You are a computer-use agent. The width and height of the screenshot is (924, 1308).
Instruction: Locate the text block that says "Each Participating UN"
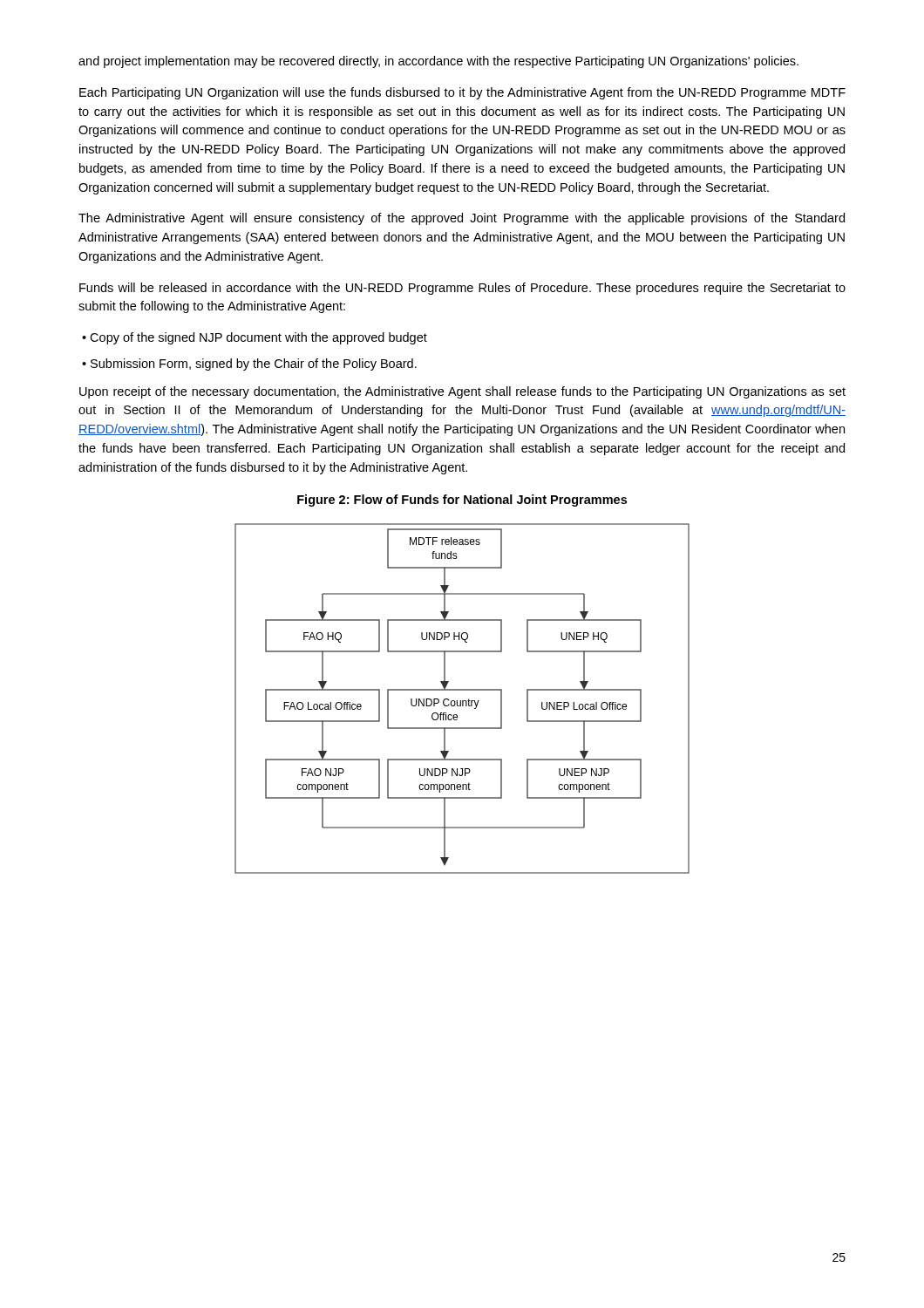[462, 140]
